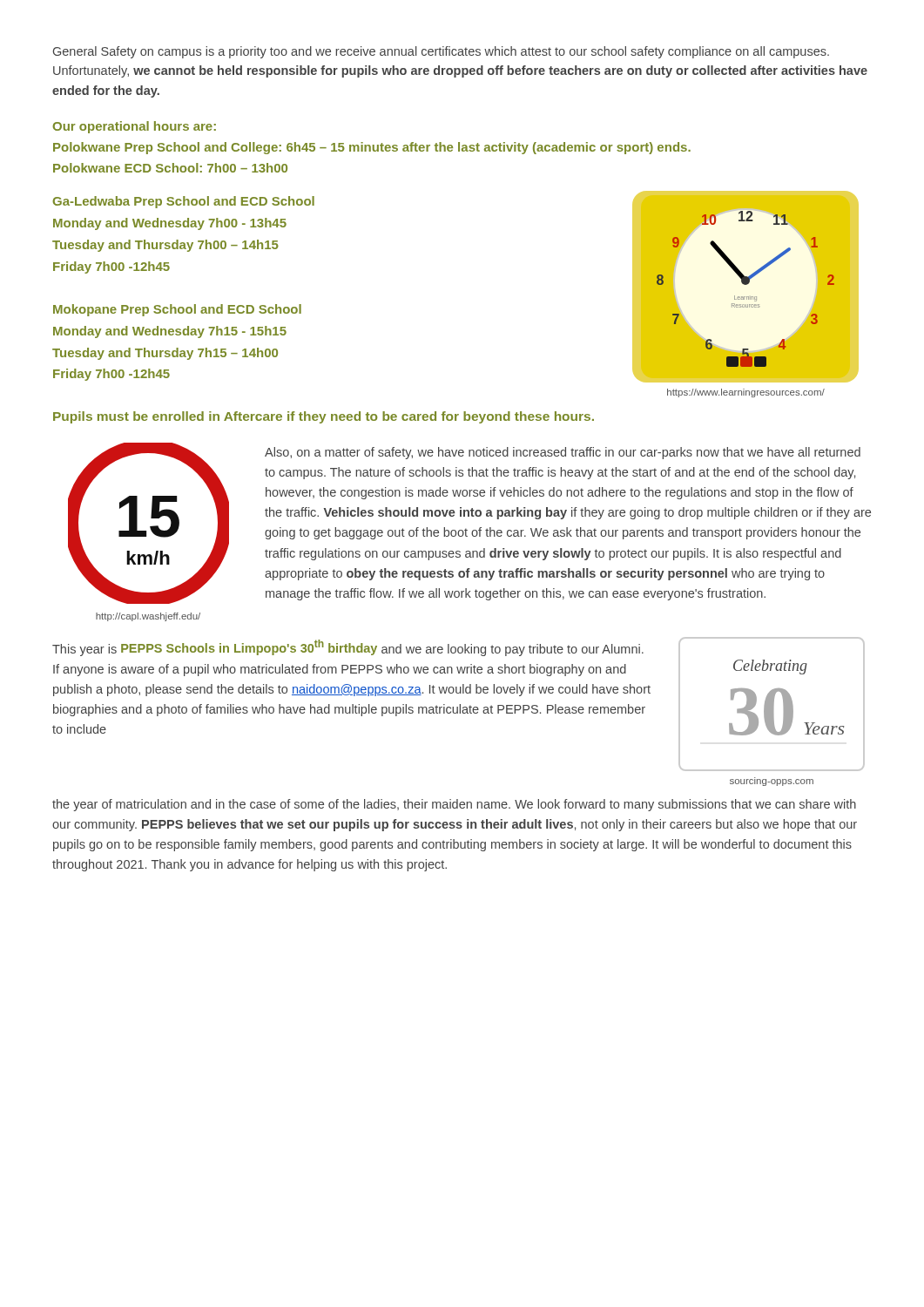The image size is (924, 1307).
Task: Find the element starting "General Safety on campus is"
Action: [x=460, y=71]
